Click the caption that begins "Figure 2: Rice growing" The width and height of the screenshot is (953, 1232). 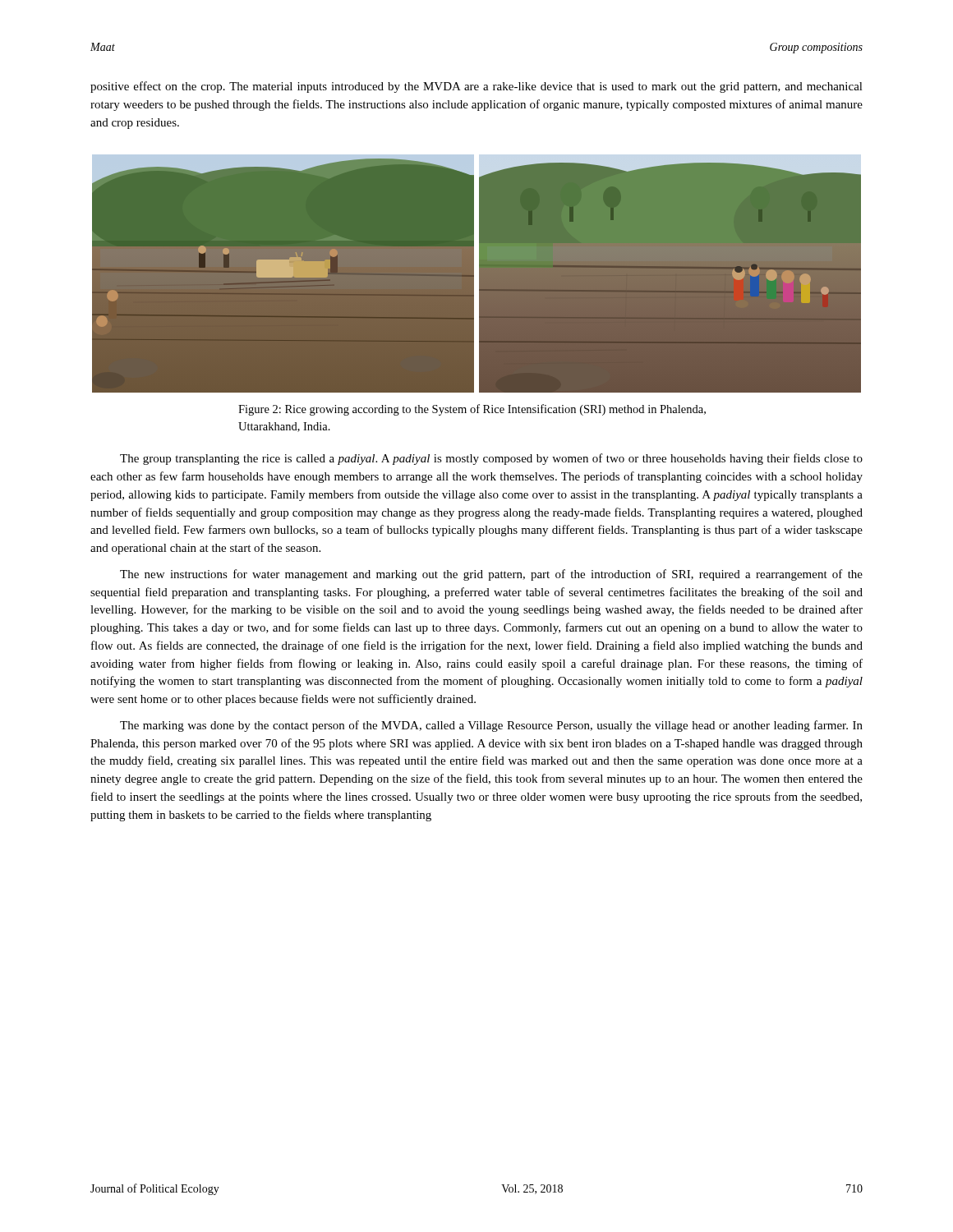472,418
